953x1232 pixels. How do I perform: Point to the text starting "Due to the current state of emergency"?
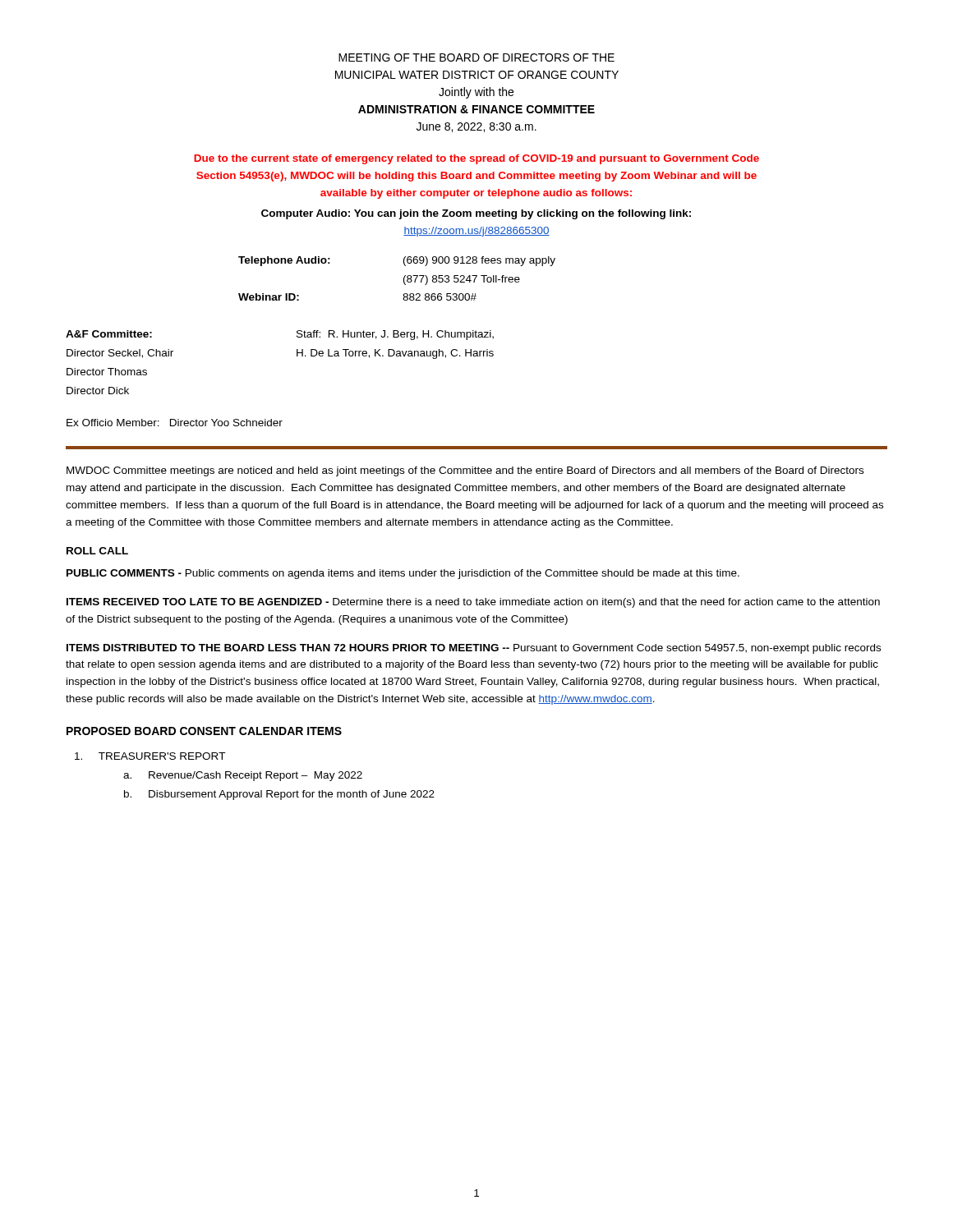(476, 175)
